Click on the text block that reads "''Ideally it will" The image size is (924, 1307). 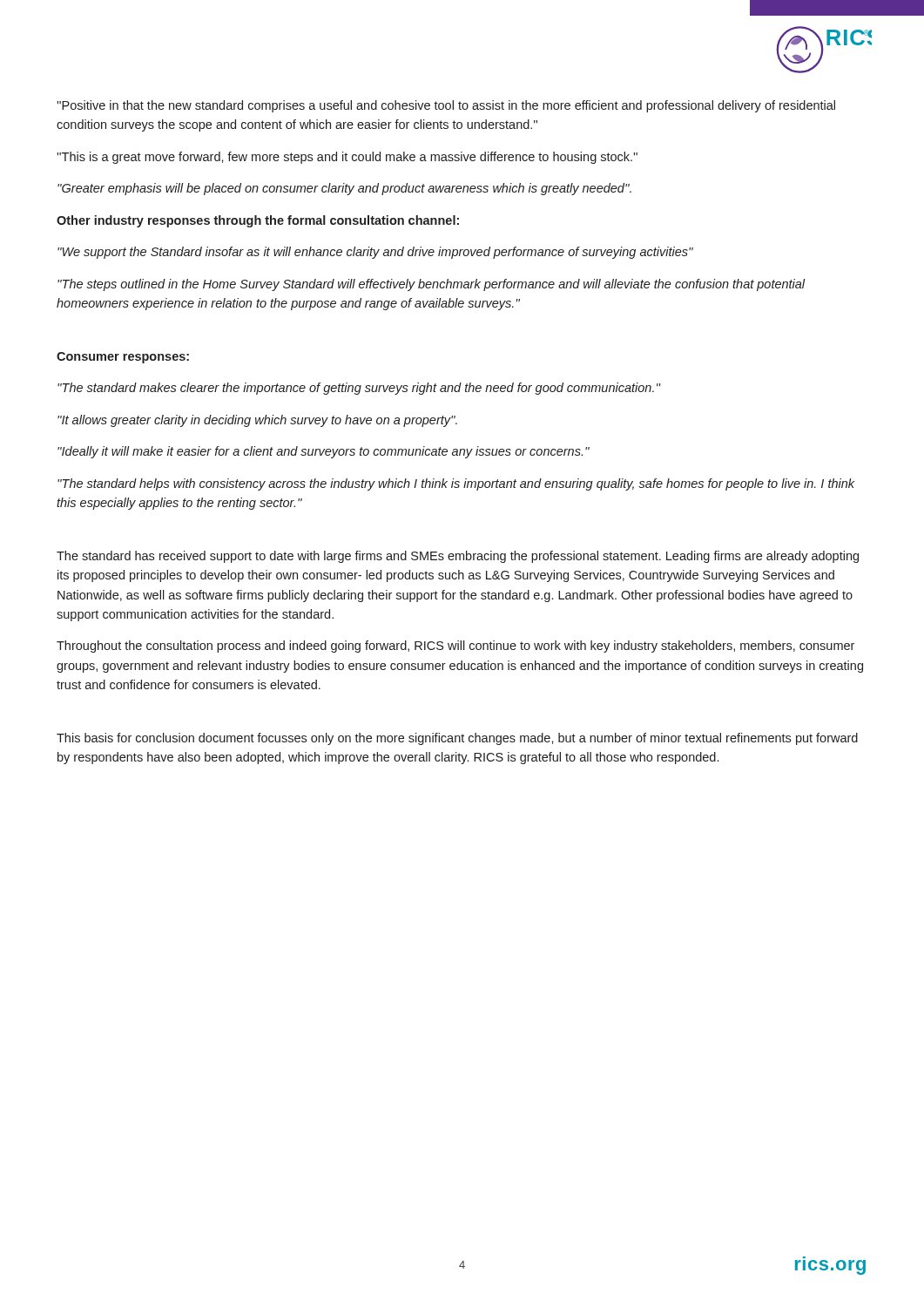[462, 452]
